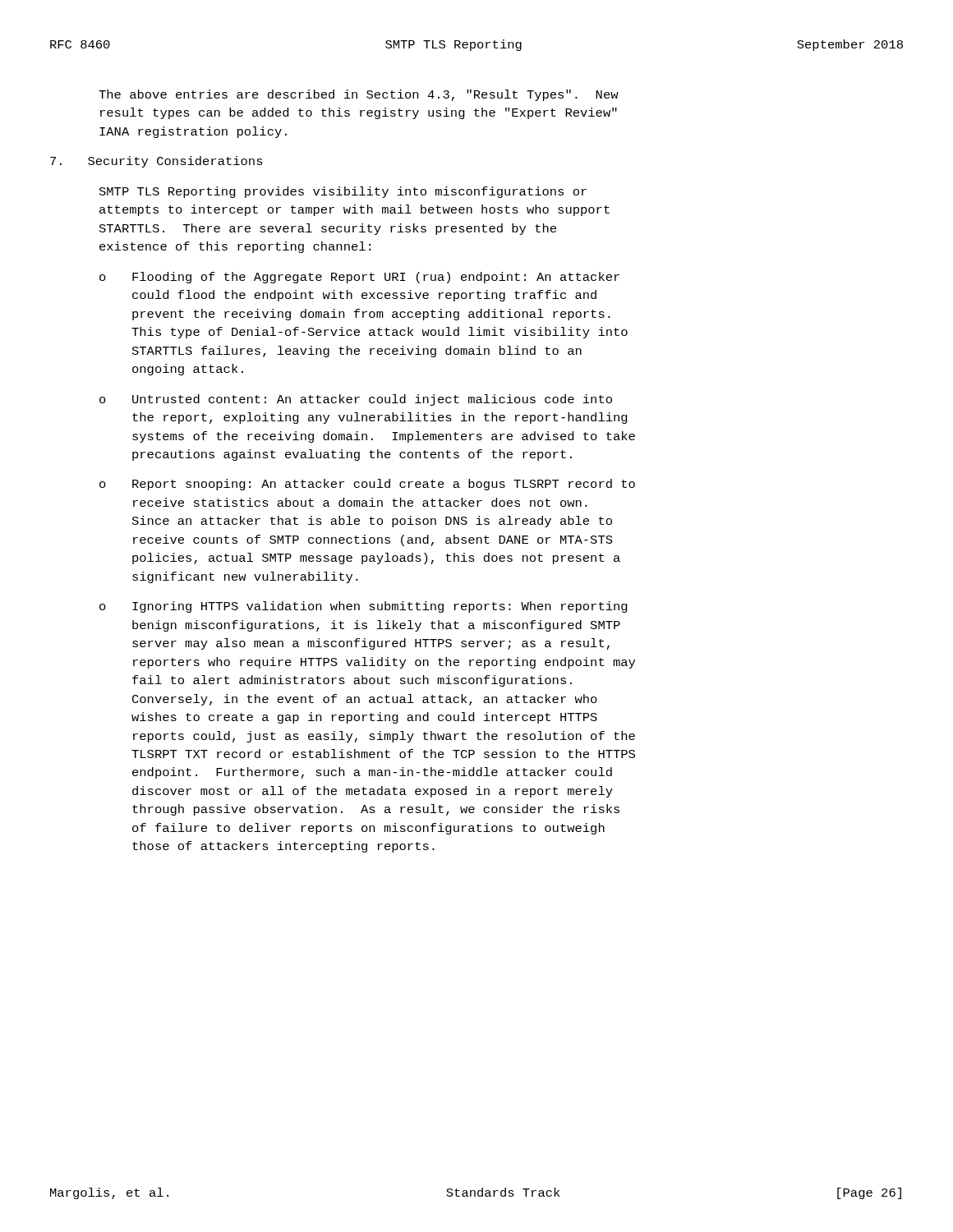Point to the block beginning "o Flooding of the"
The image size is (953, 1232).
501,324
